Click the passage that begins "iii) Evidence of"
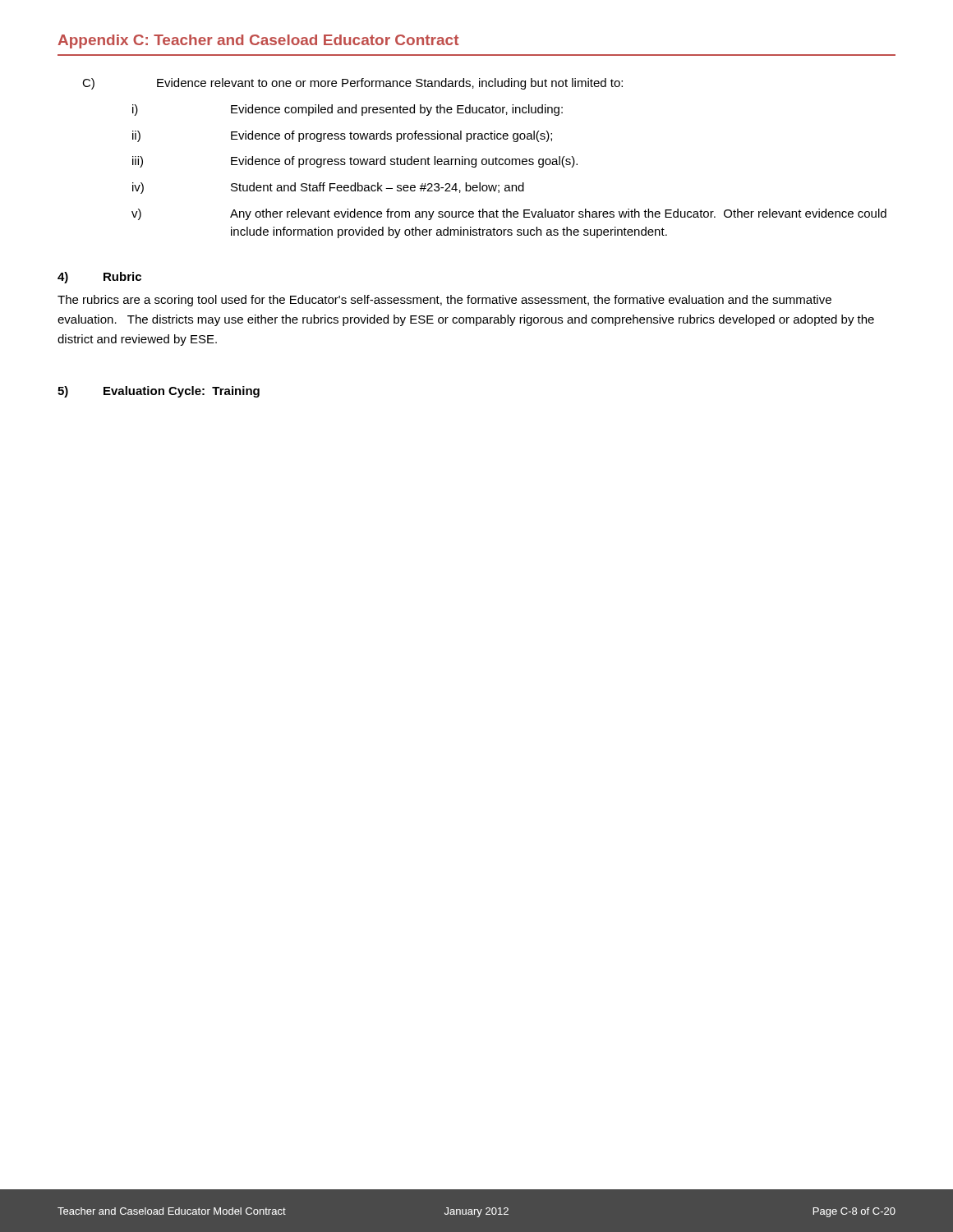This screenshot has width=953, height=1232. pos(476,161)
